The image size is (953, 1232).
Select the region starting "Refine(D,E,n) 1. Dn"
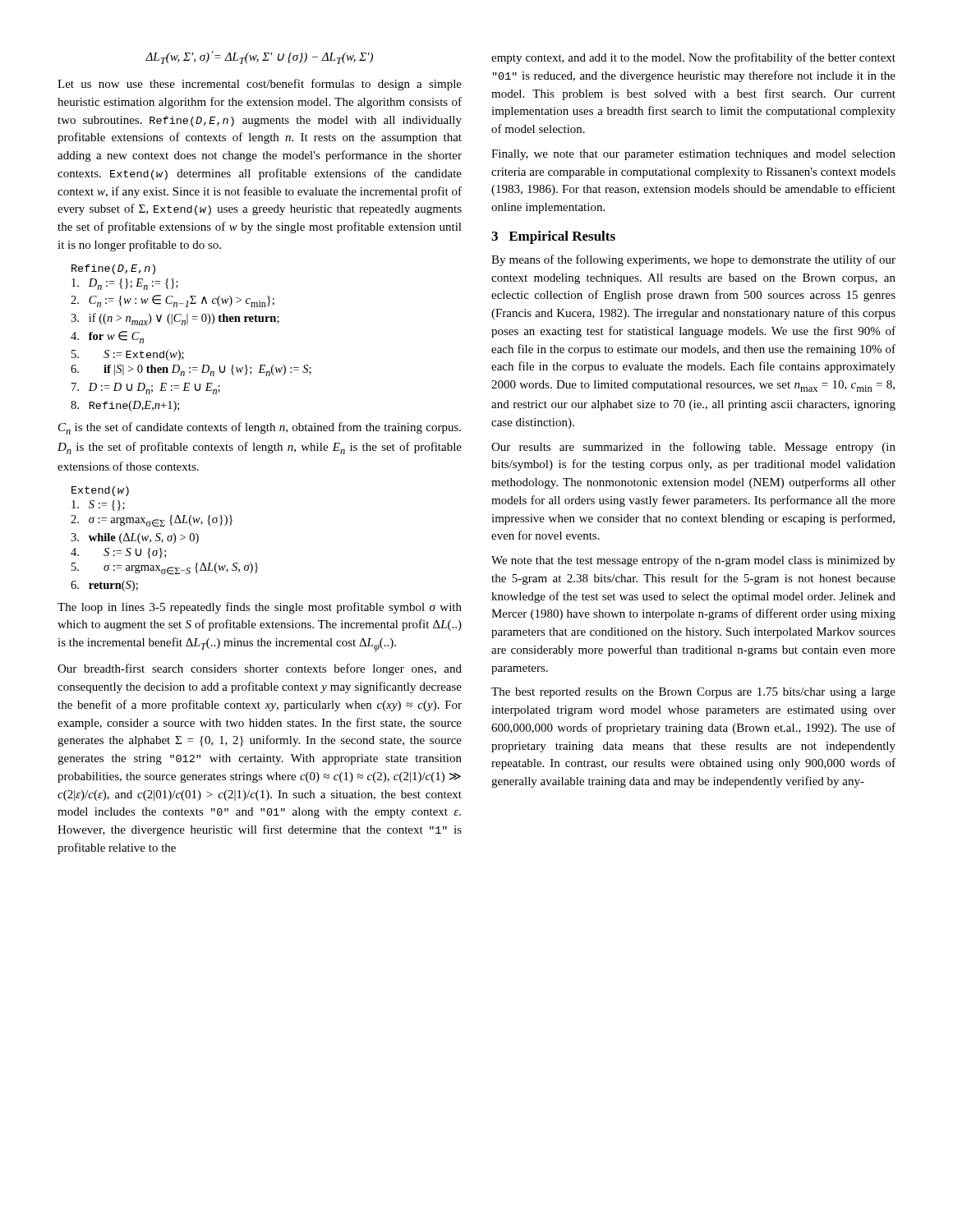coord(113,269)
